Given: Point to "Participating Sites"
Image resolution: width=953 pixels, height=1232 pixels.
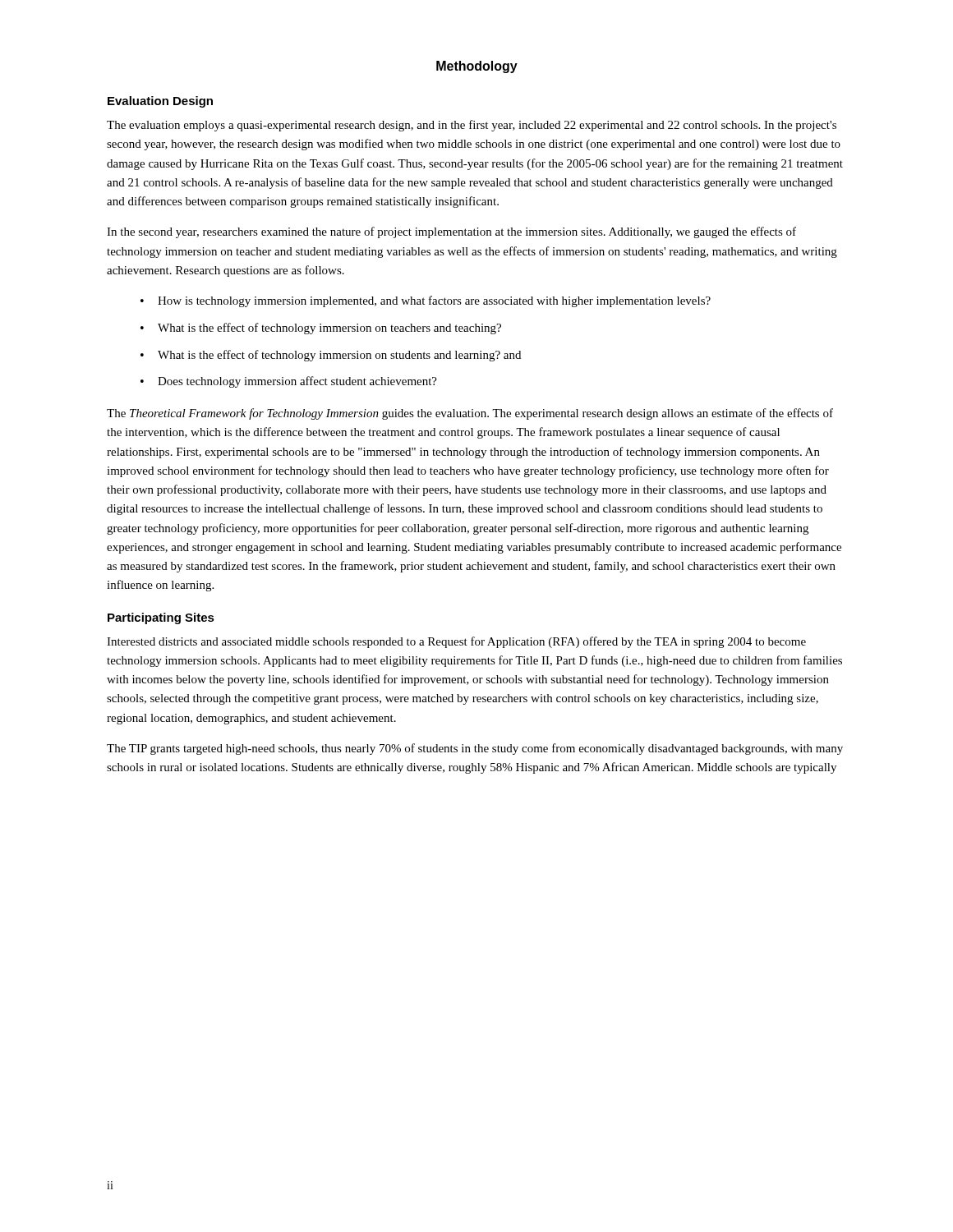Looking at the screenshot, I should coord(161,617).
